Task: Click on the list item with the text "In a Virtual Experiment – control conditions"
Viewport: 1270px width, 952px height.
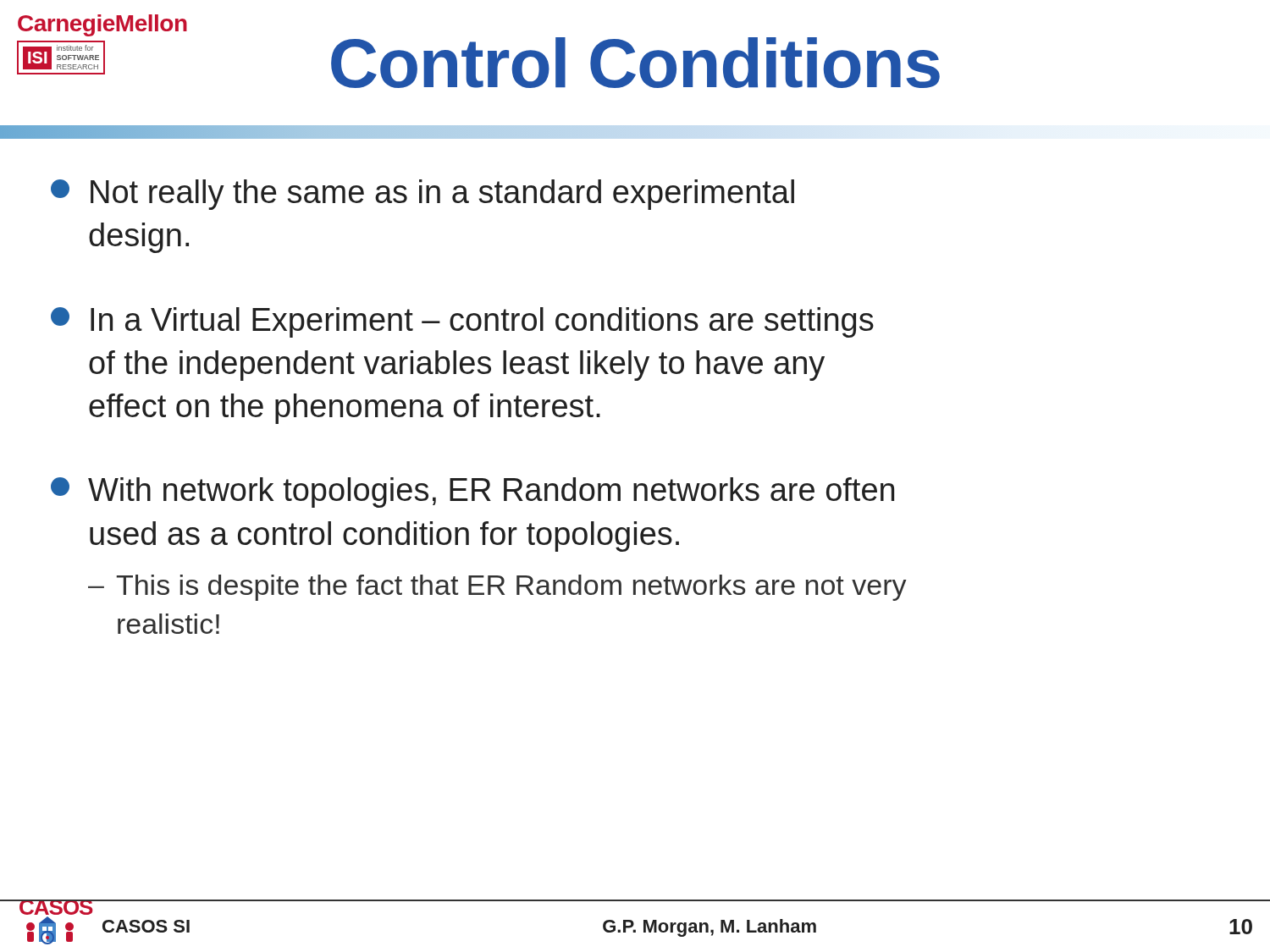Action: click(x=463, y=363)
